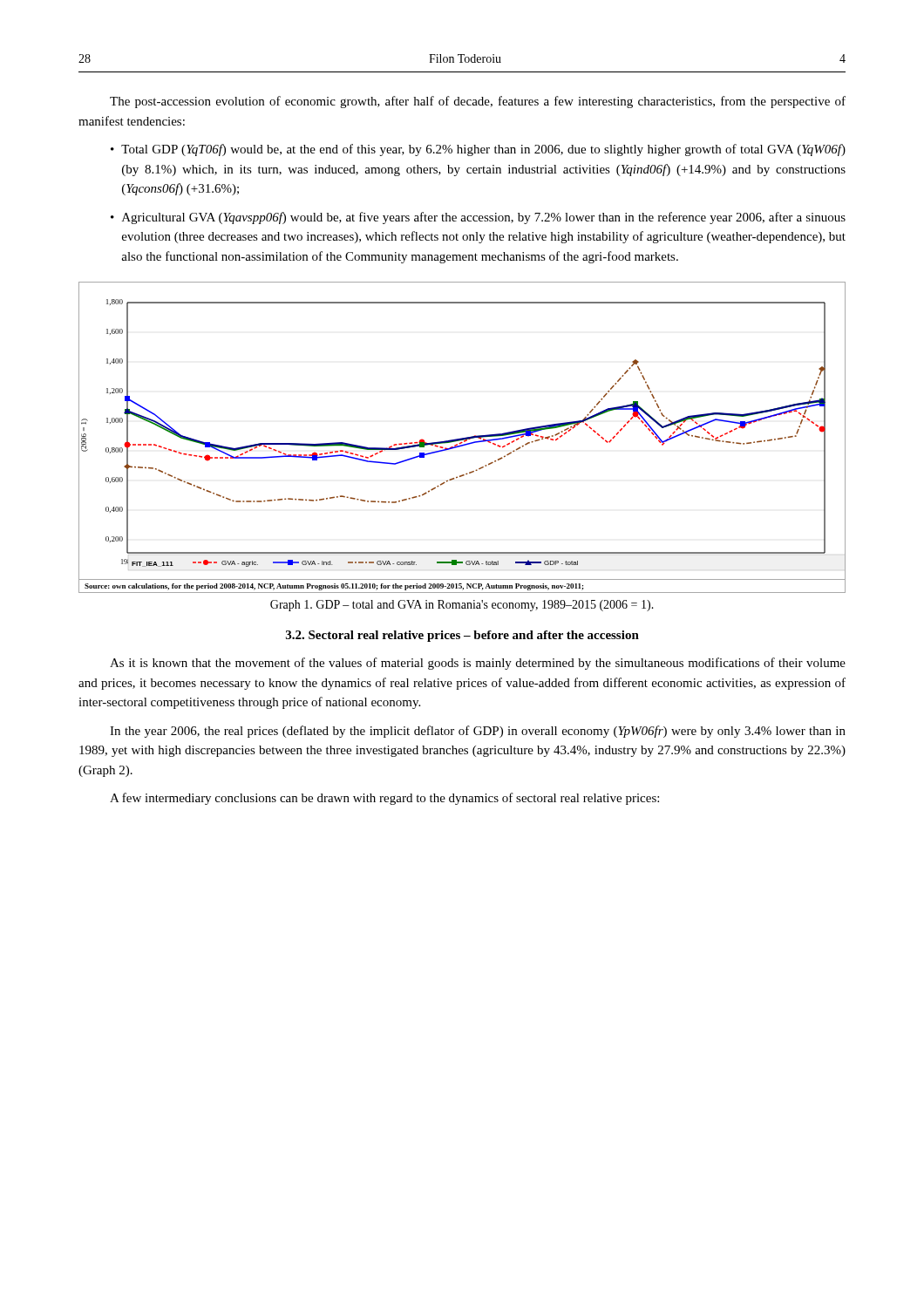The height and width of the screenshot is (1308, 924).
Task: Navigate to the passage starting "Graph 1. GDP – total"
Action: pos(462,605)
